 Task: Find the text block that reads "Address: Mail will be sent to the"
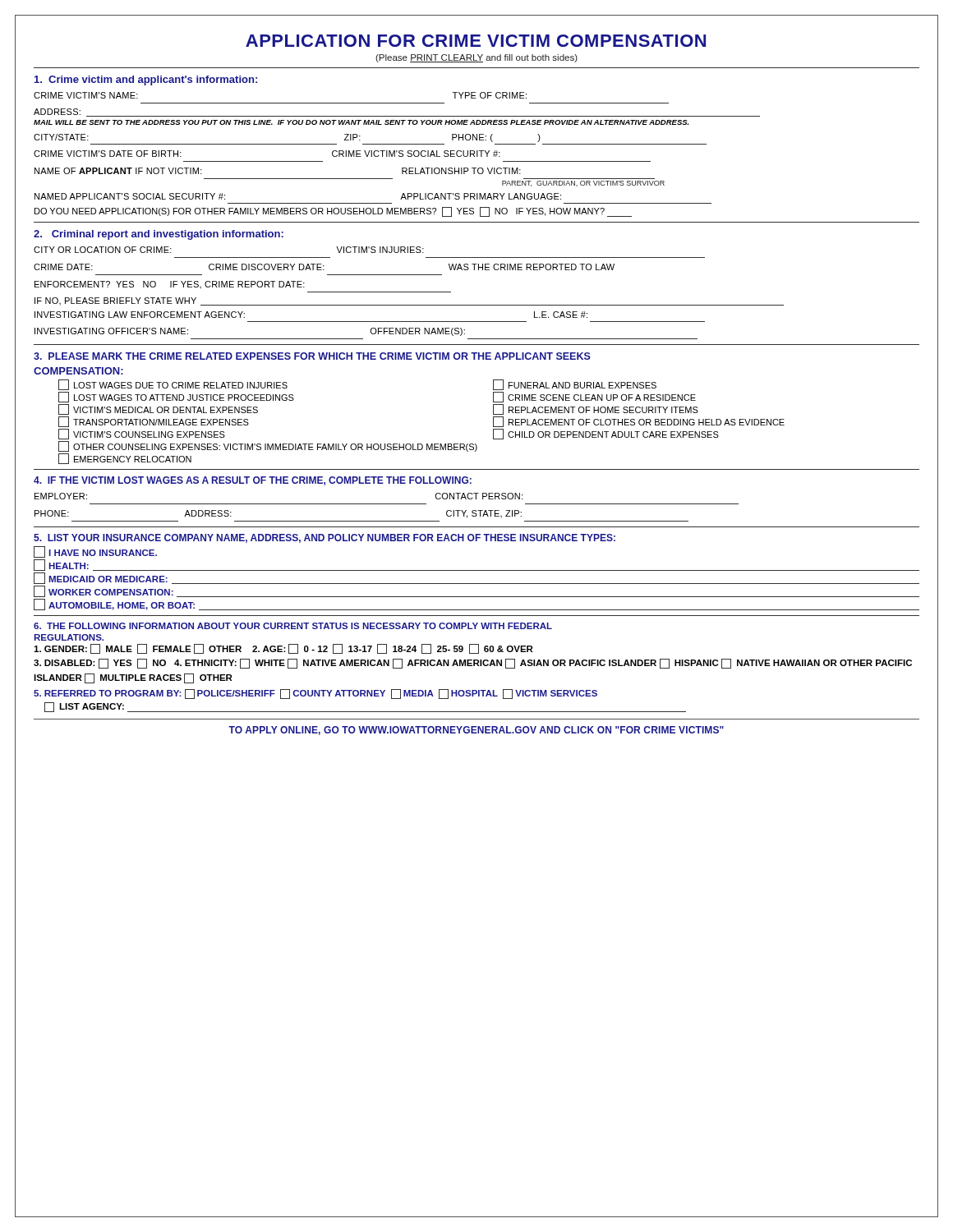pyautogui.click(x=476, y=116)
